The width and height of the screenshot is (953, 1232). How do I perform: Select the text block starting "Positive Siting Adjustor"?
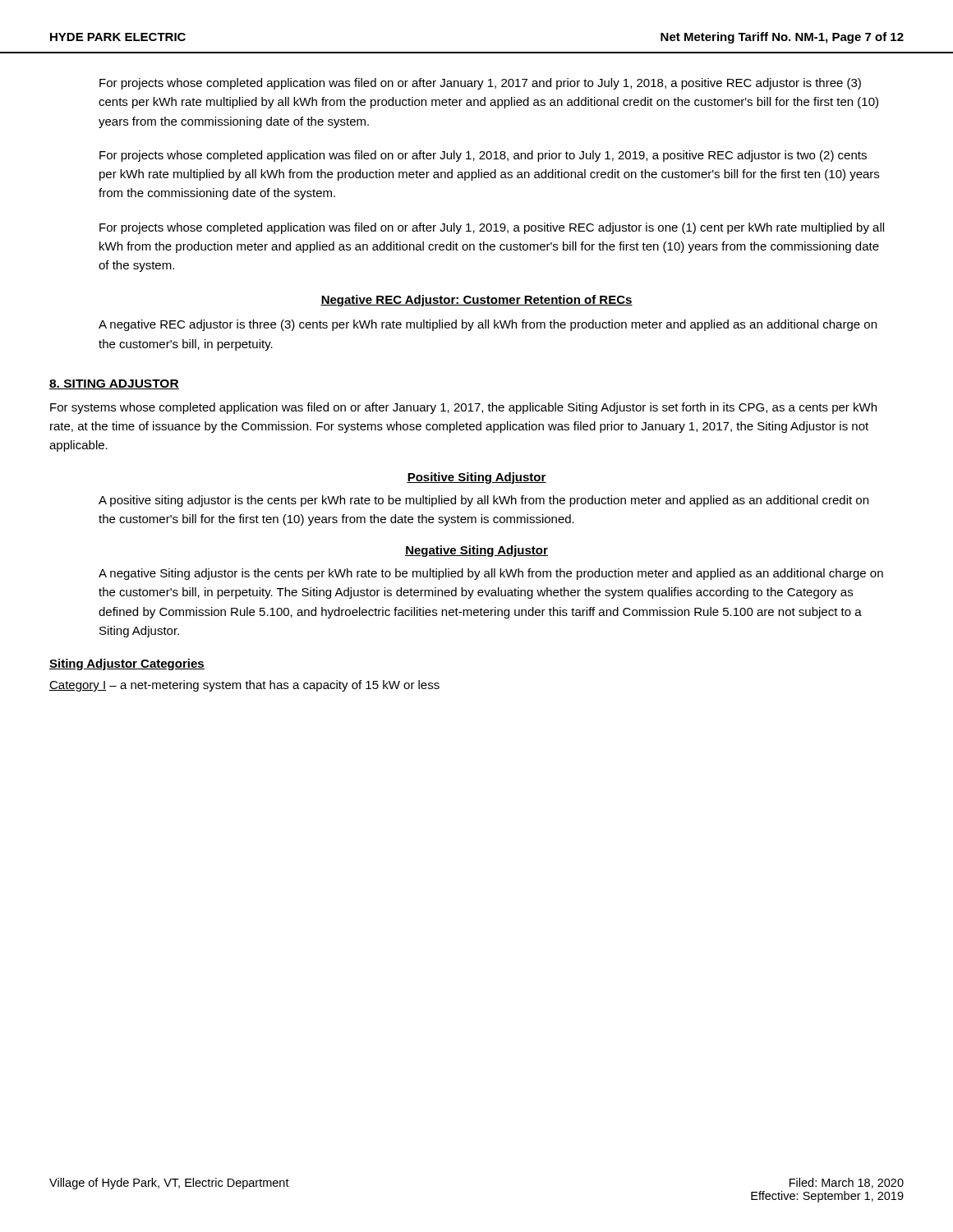pos(476,476)
